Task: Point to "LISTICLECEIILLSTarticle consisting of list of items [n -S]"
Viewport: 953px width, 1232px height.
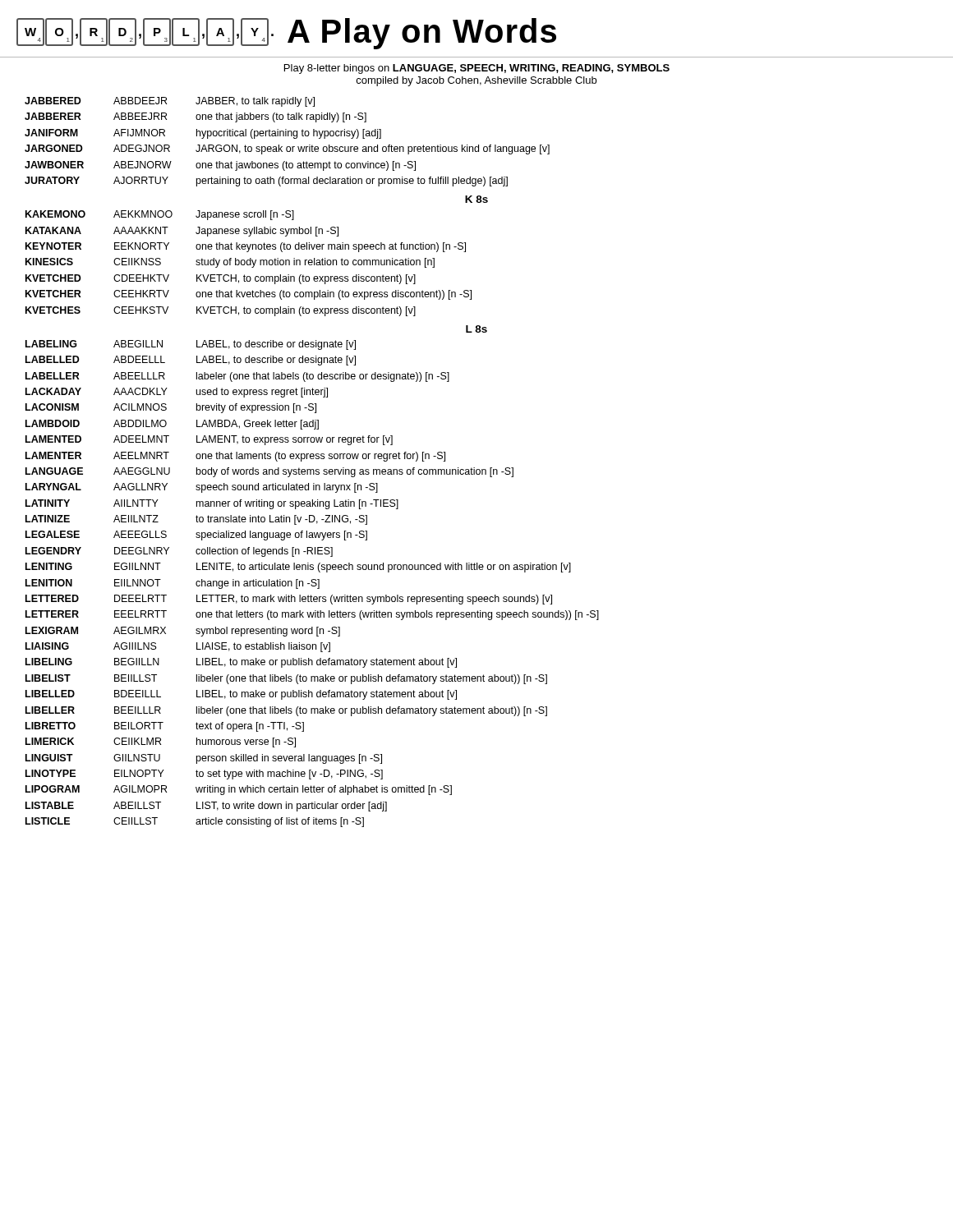Action: [x=195, y=822]
